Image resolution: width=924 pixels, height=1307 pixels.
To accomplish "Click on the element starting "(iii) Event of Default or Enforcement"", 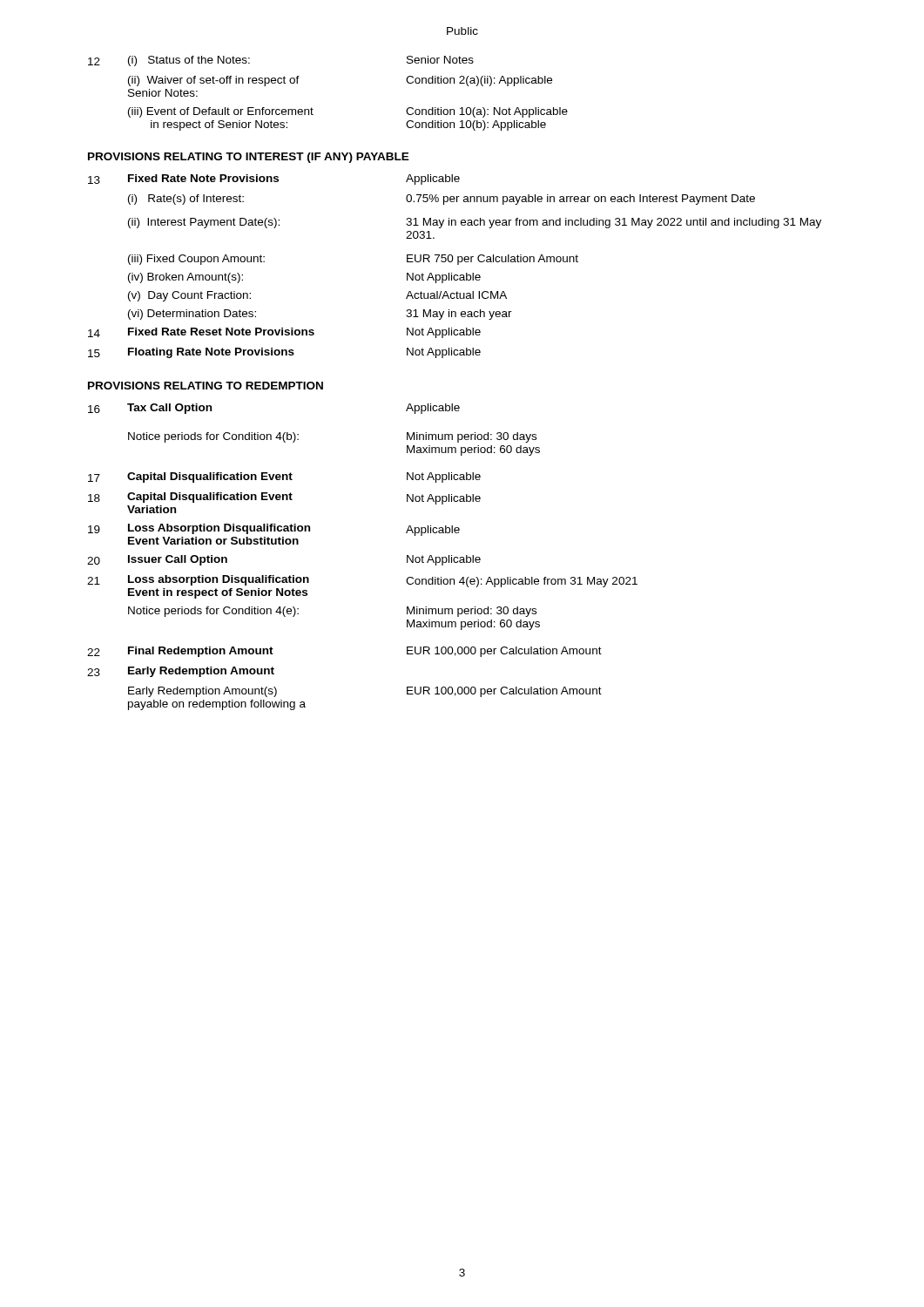I will [462, 118].
